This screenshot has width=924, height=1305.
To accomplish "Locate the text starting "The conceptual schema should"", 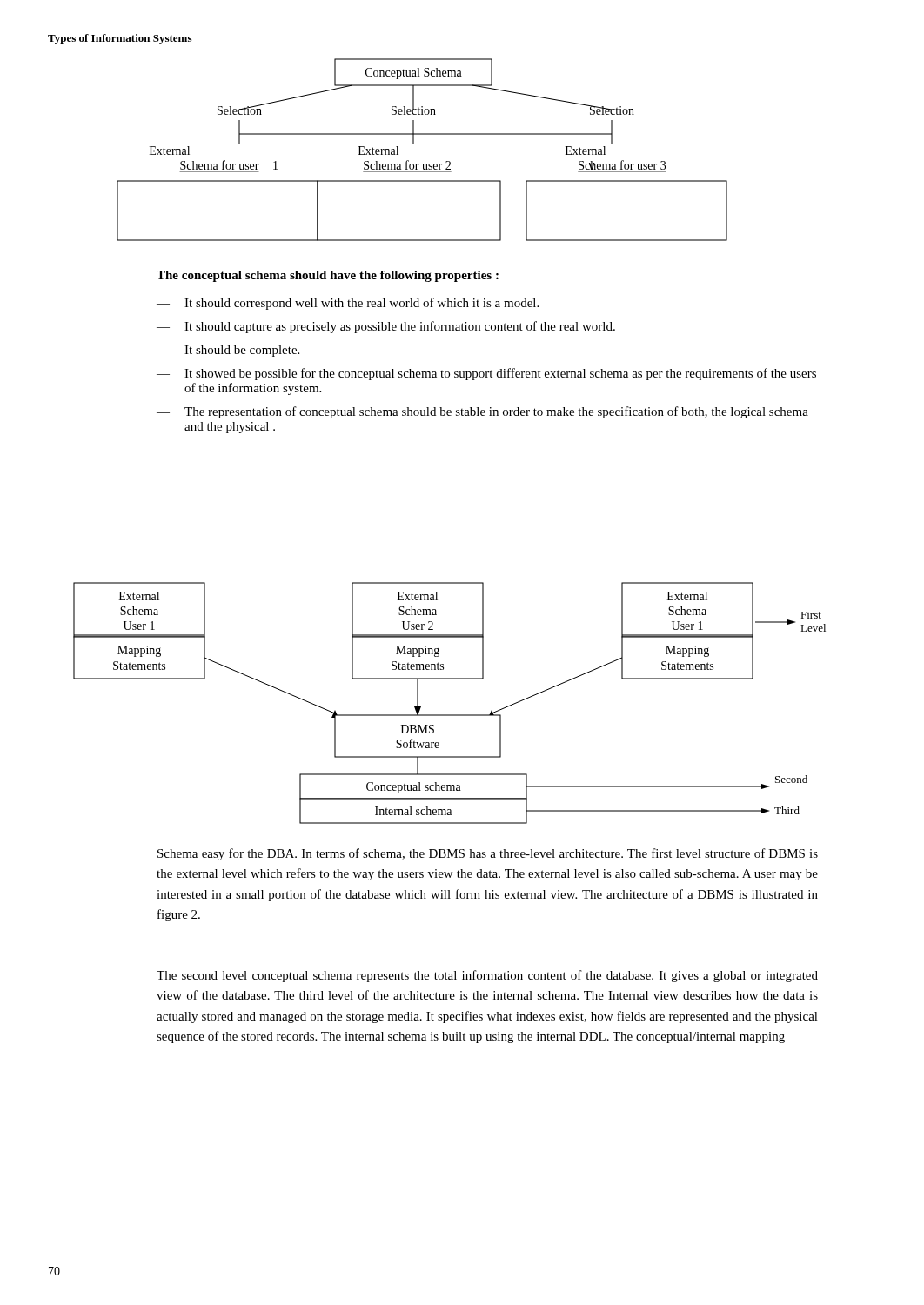I will (x=328, y=275).
